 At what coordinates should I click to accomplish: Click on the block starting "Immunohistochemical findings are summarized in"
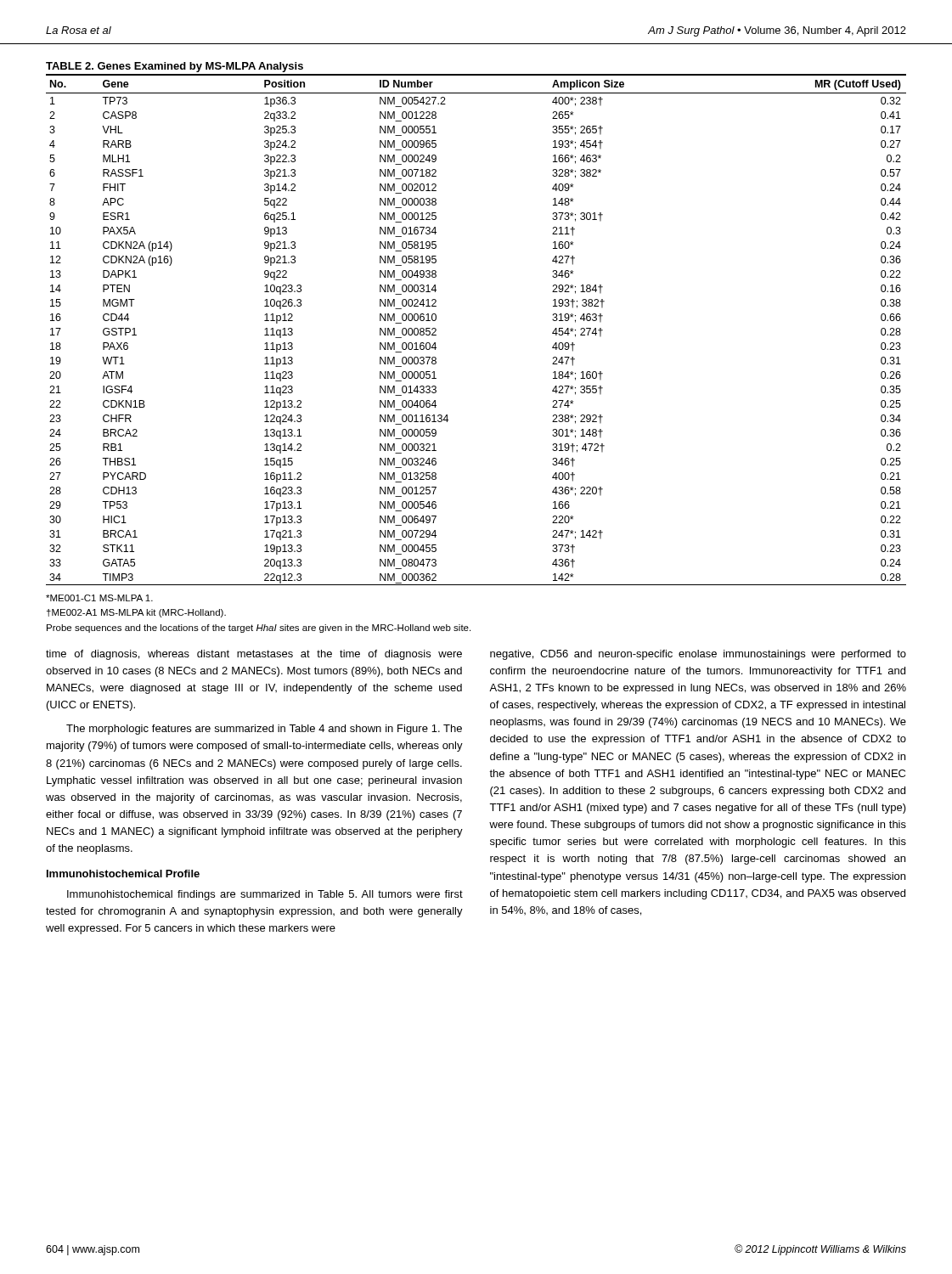click(254, 911)
